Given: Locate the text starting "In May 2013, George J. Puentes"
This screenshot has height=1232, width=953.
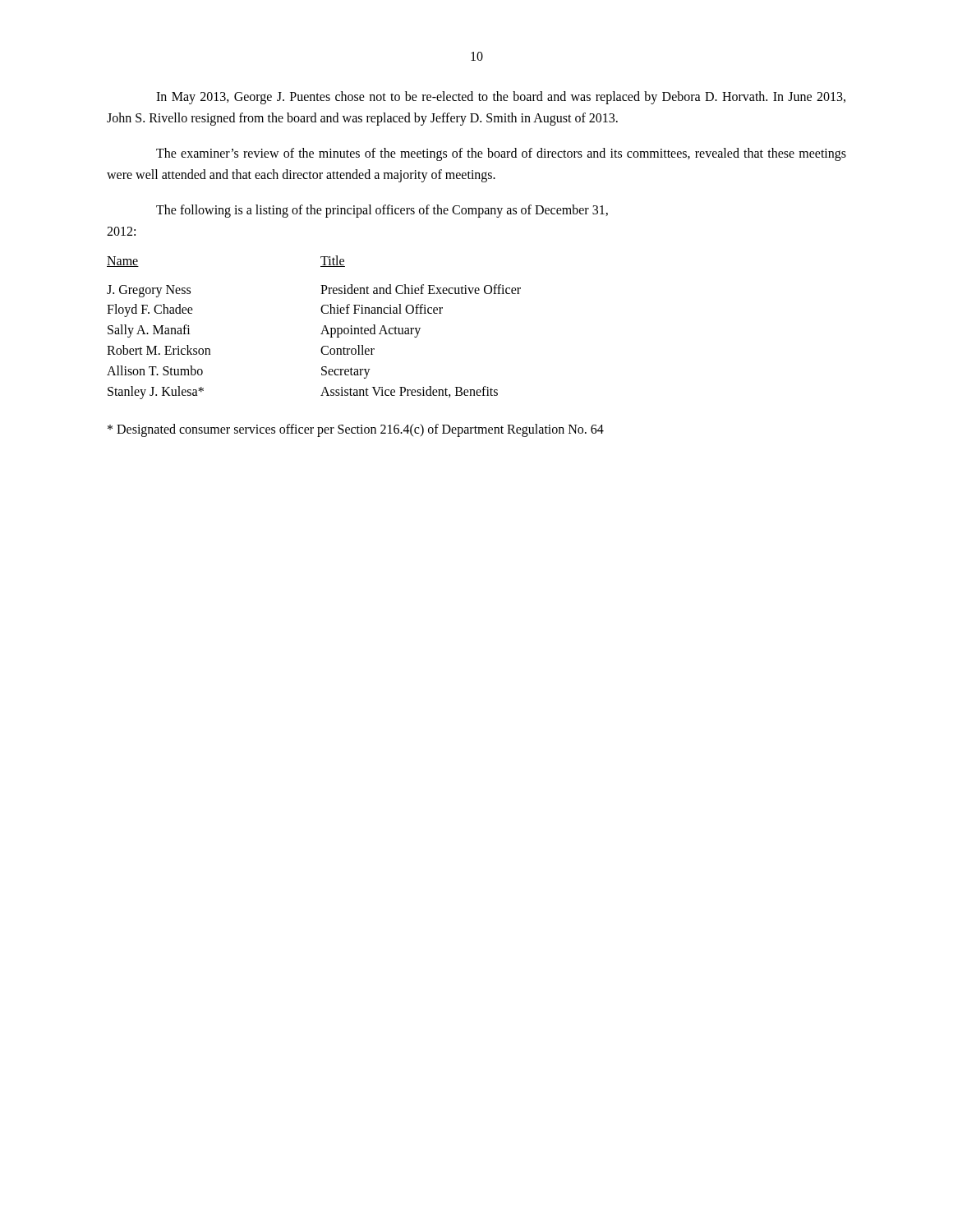Looking at the screenshot, I should point(476,107).
